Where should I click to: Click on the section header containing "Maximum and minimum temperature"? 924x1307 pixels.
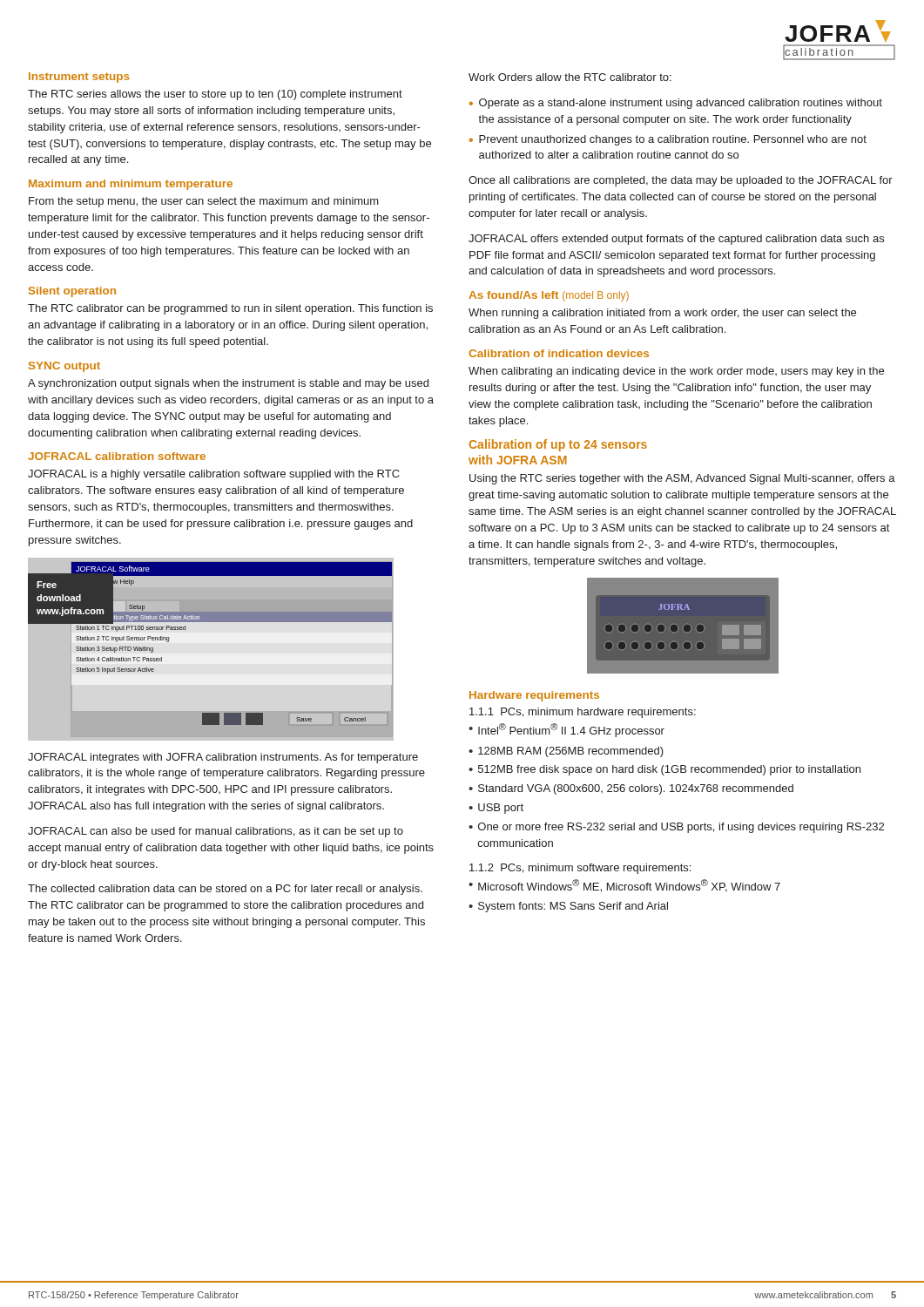(130, 184)
